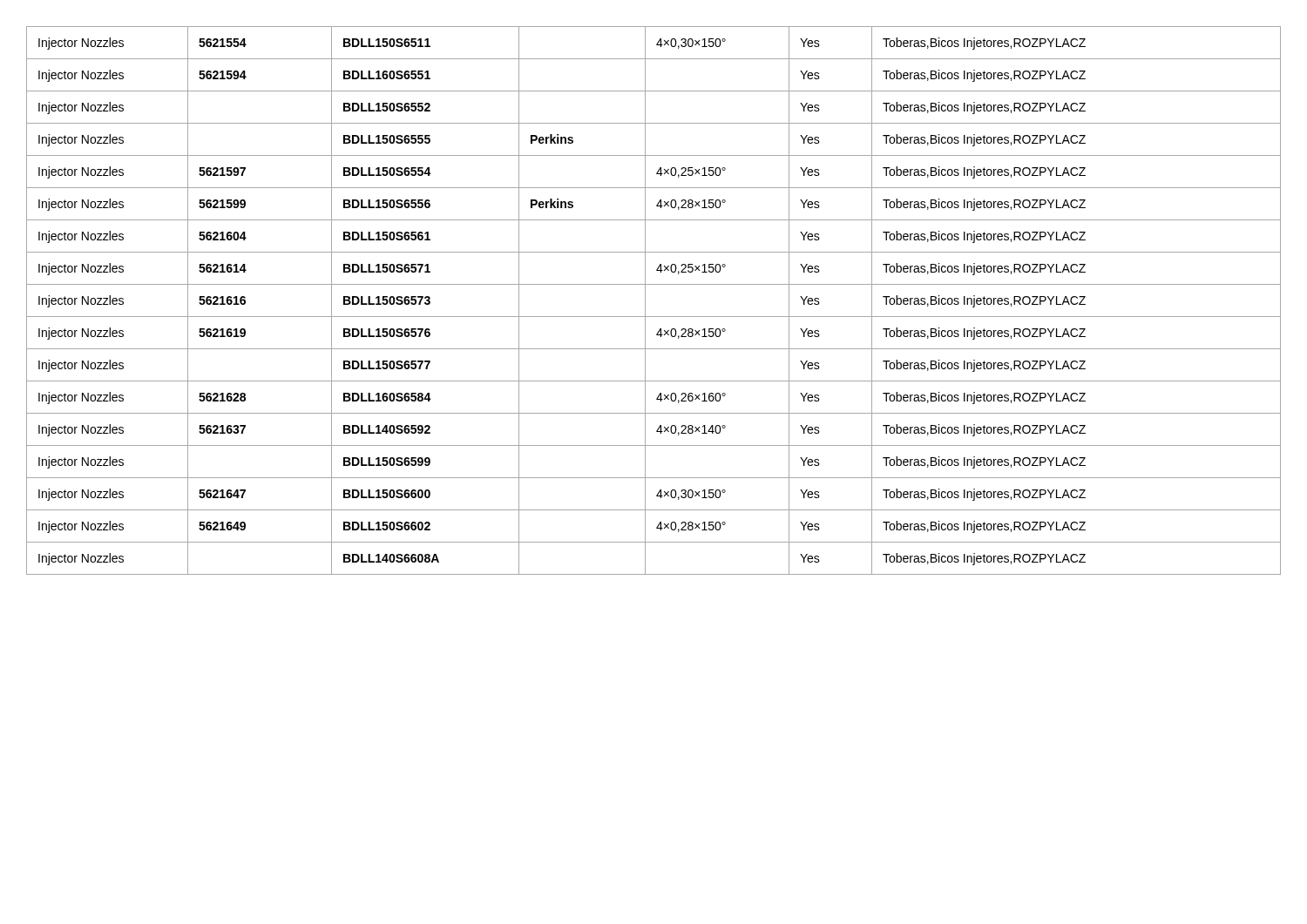Select the table that reads "Toberas,Bicos Injetores,ROZPYLACZ"
This screenshot has height=924, width=1307.
tap(654, 300)
